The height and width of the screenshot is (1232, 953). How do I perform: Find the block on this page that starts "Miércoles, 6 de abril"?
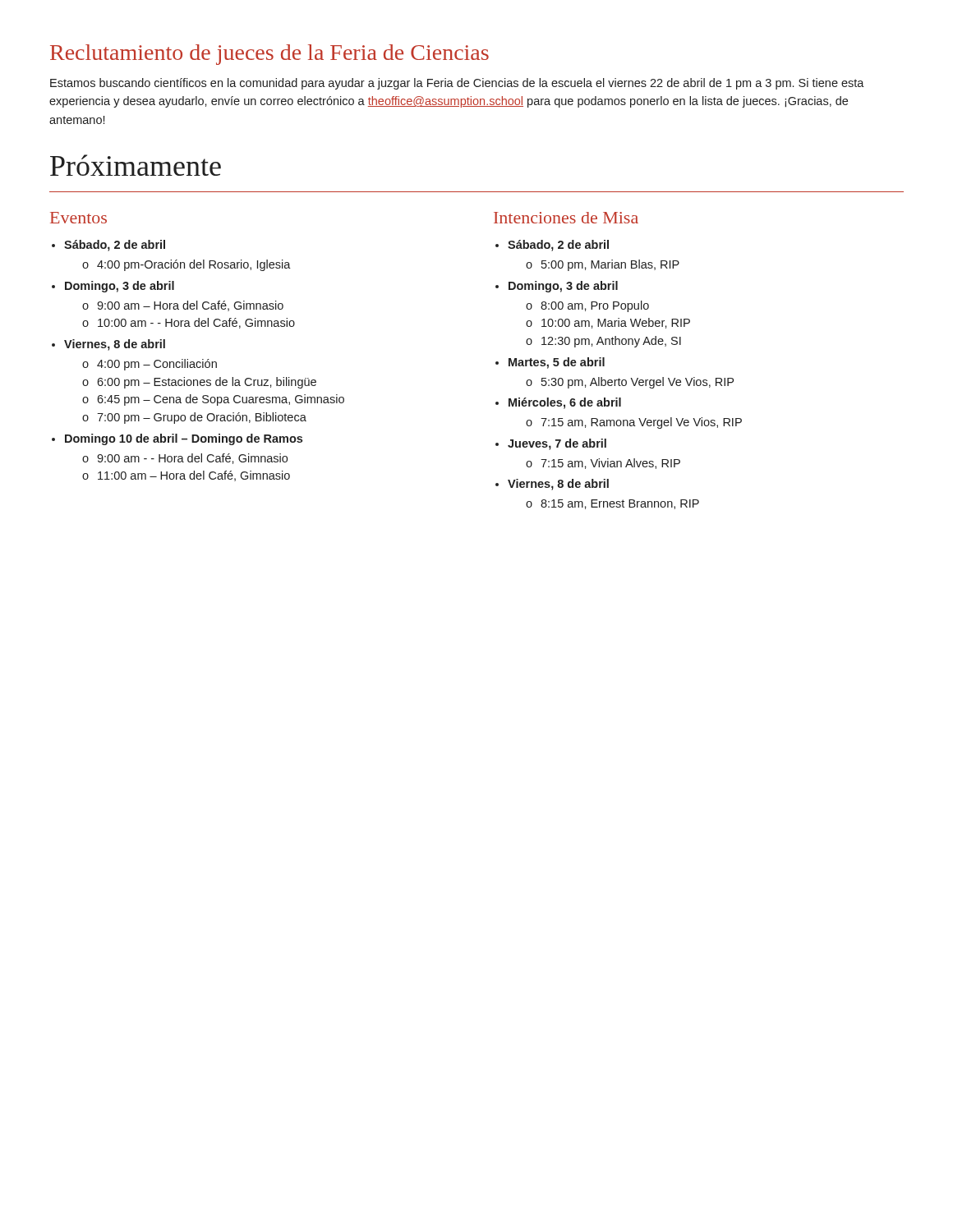click(x=706, y=414)
